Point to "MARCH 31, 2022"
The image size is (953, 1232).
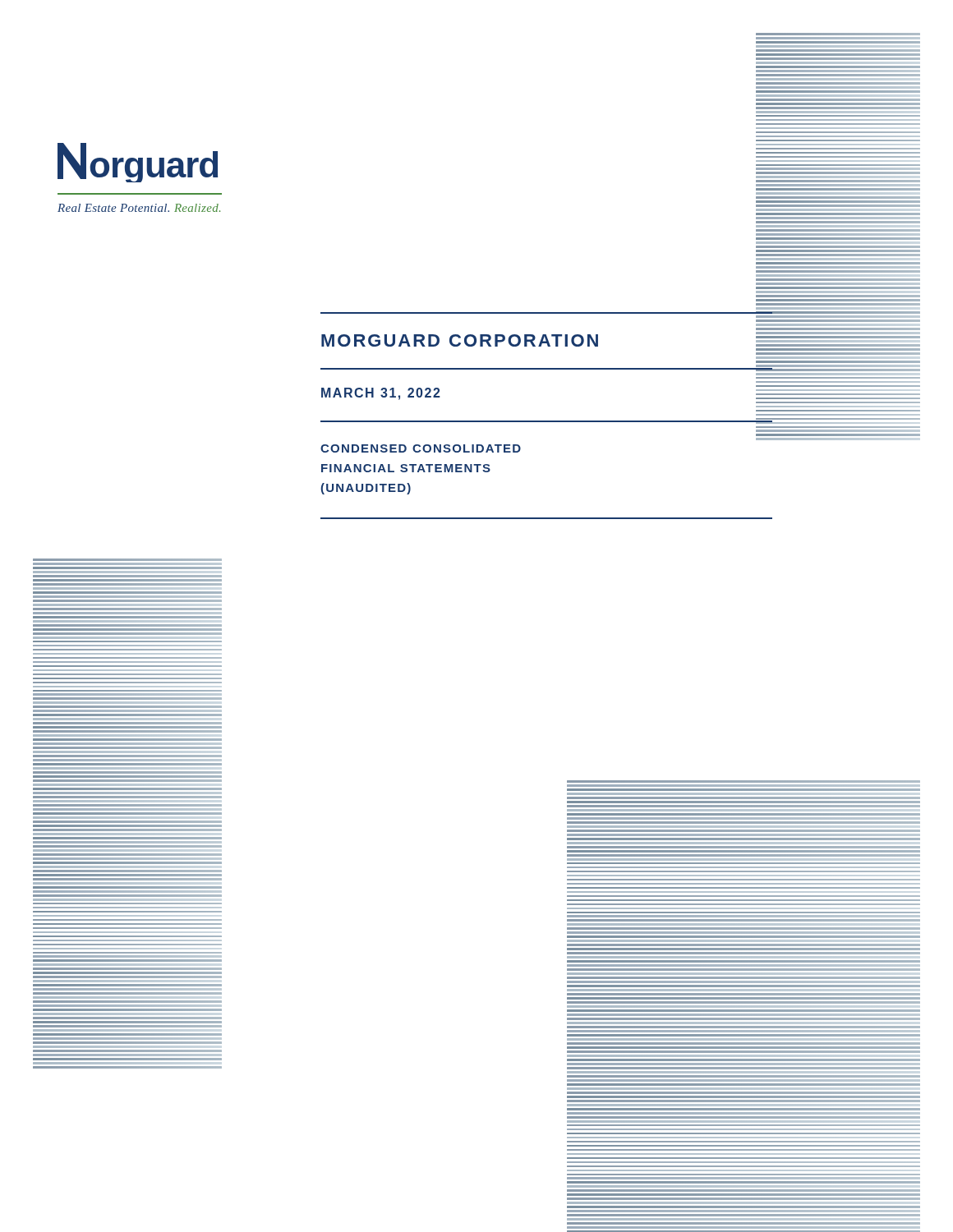tap(381, 393)
